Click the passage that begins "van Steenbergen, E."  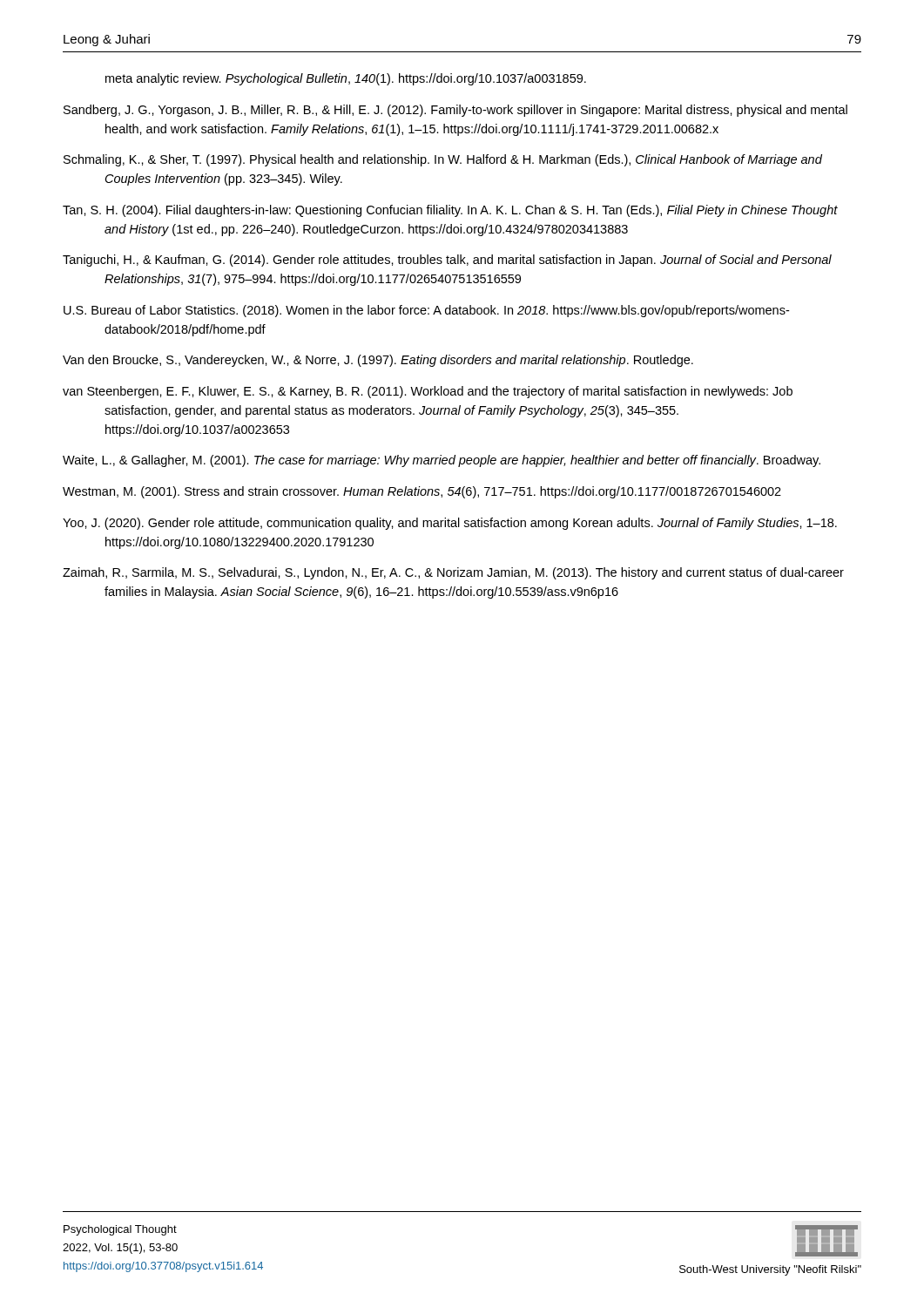tap(428, 410)
